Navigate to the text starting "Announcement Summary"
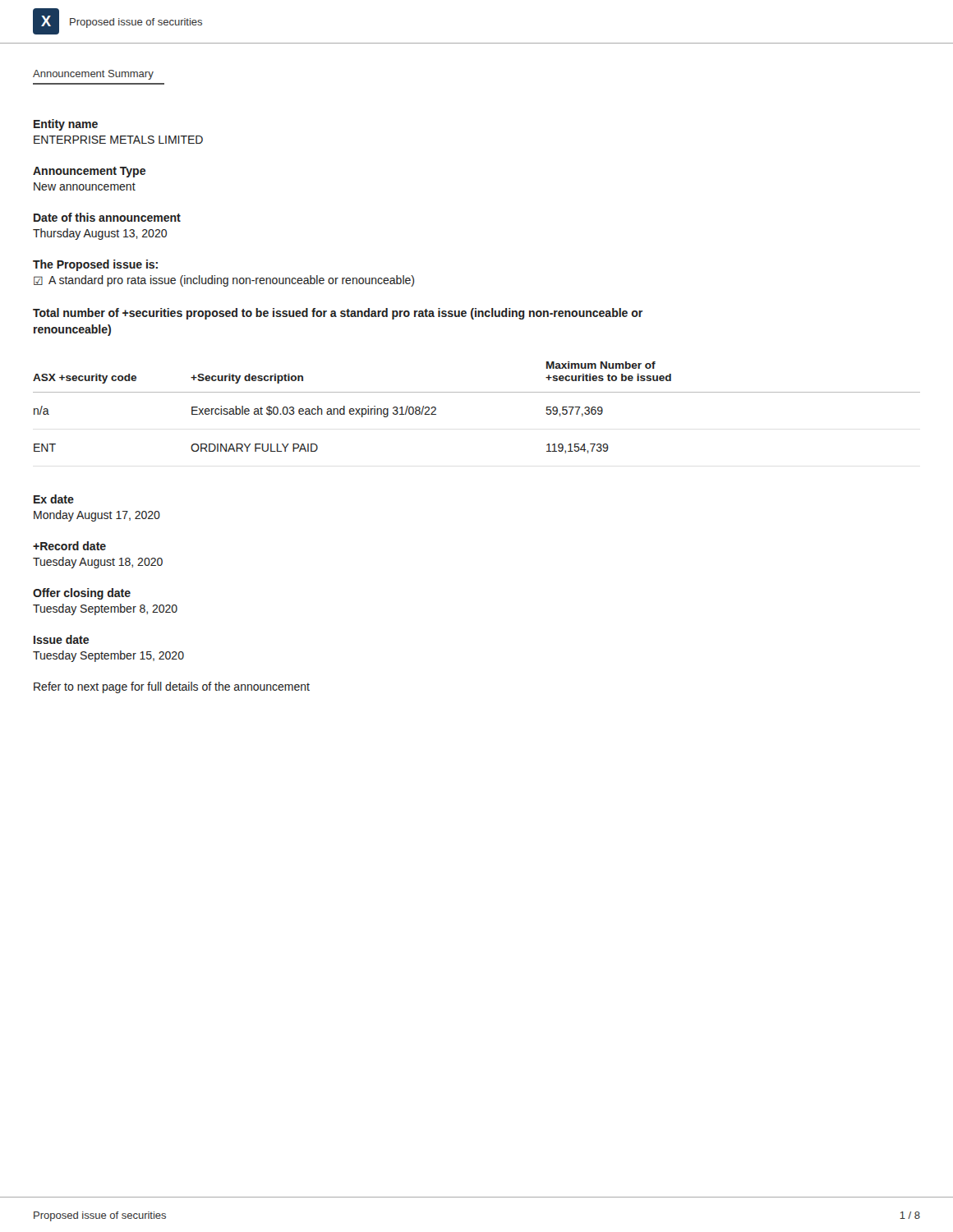 [93, 74]
